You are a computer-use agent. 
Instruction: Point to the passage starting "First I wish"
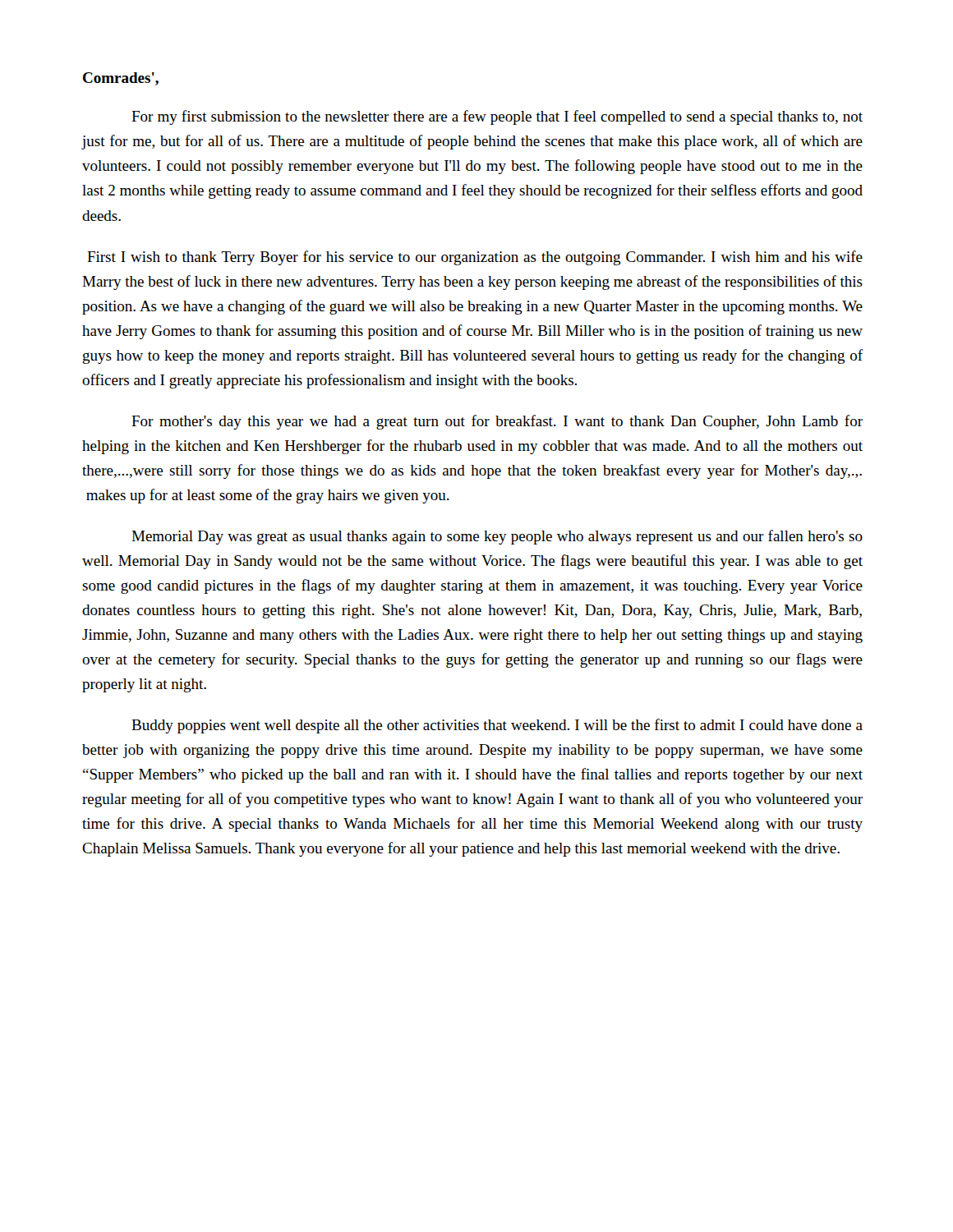tap(472, 318)
